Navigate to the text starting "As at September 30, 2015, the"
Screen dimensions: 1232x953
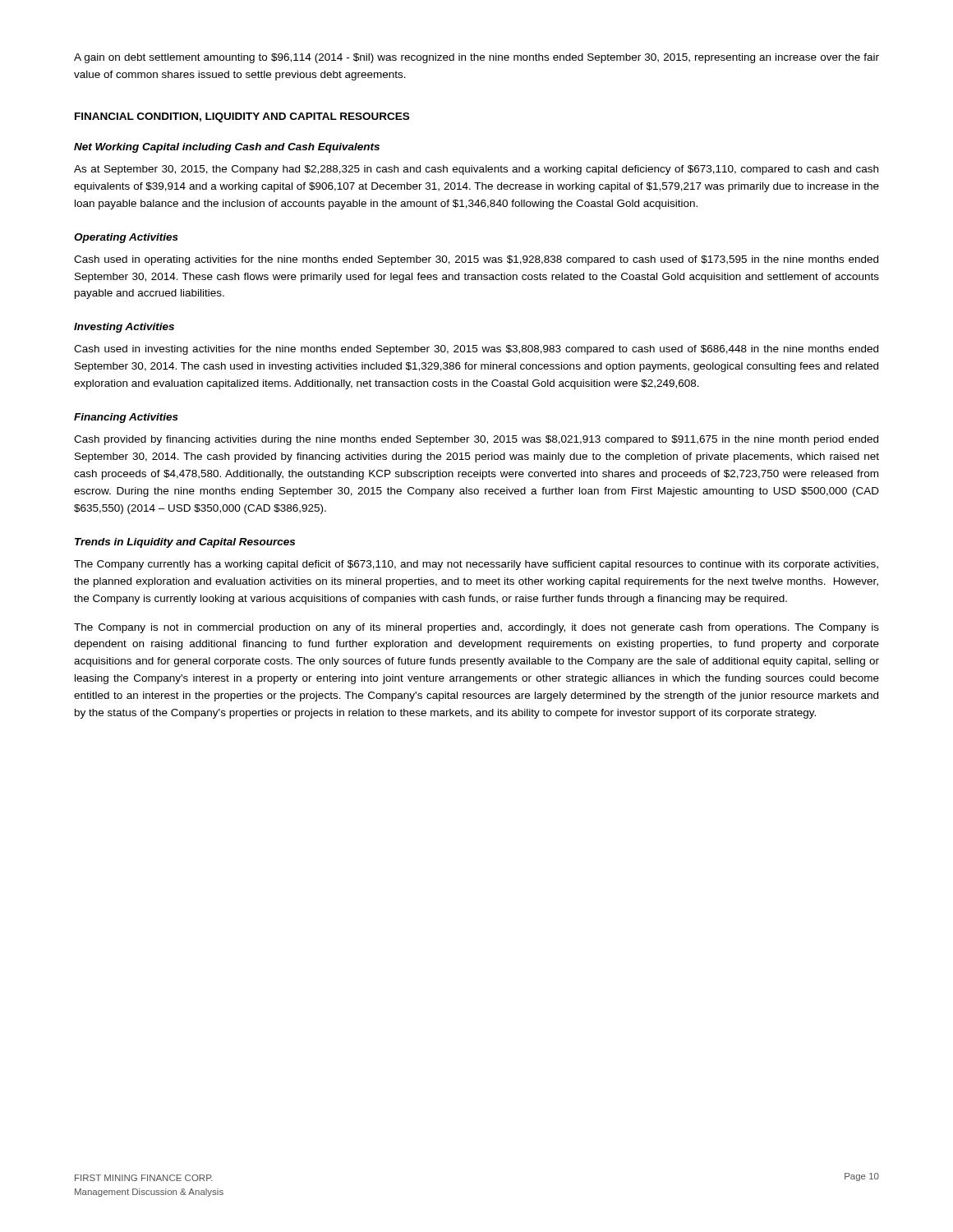(476, 186)
